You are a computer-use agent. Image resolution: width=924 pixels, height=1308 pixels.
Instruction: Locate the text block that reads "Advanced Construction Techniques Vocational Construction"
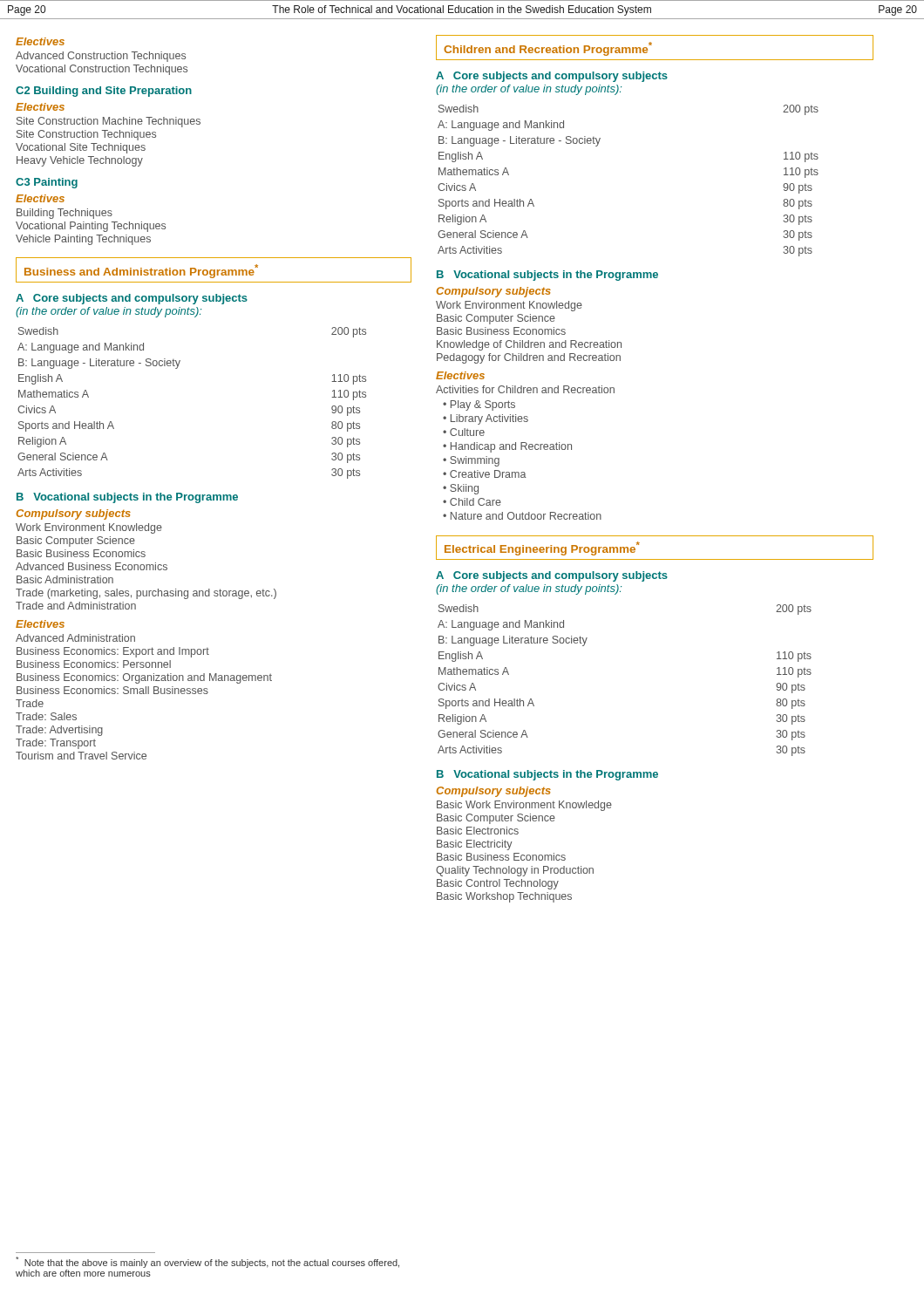[101, 57]
